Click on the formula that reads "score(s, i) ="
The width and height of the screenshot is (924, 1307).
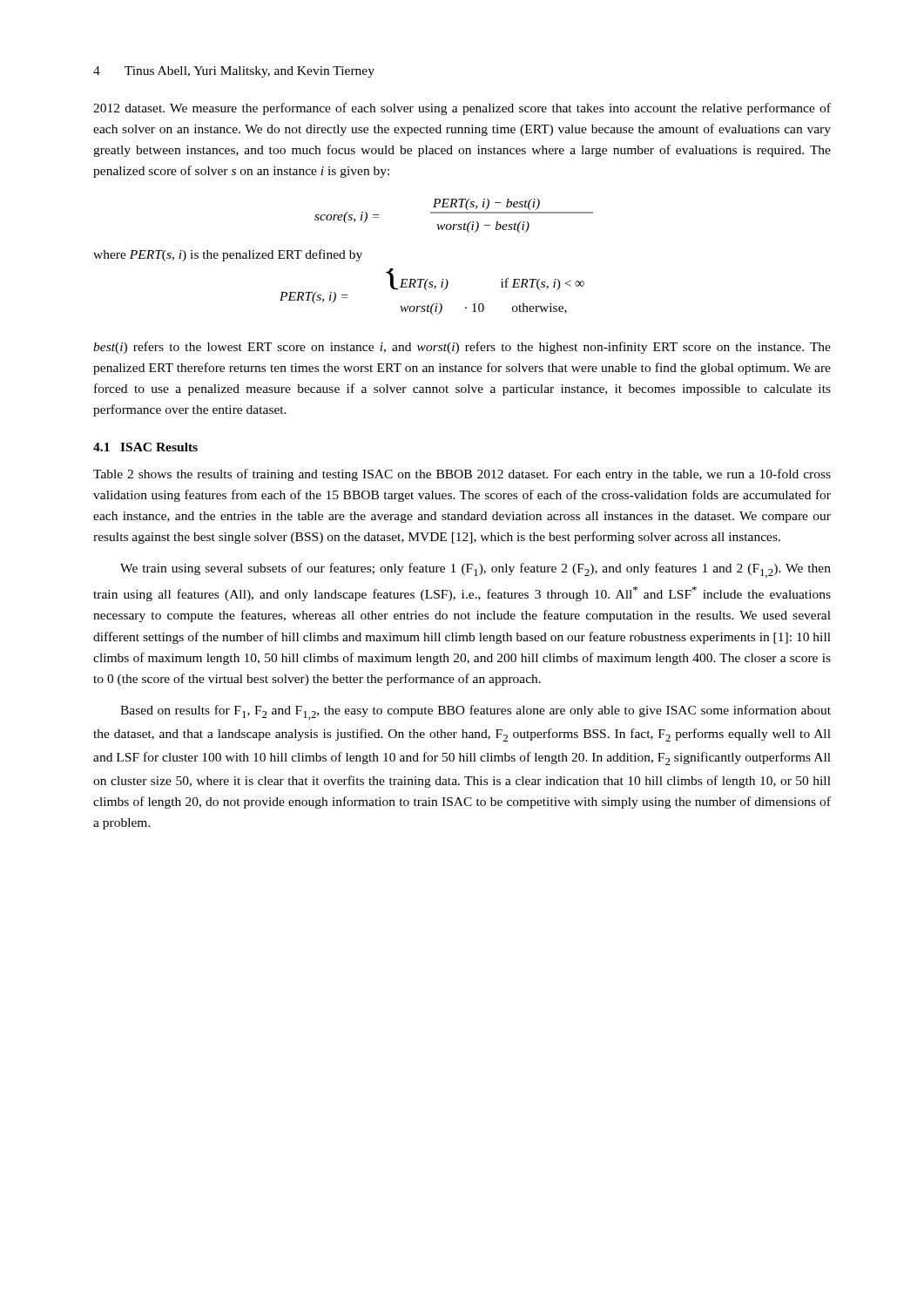462,214
